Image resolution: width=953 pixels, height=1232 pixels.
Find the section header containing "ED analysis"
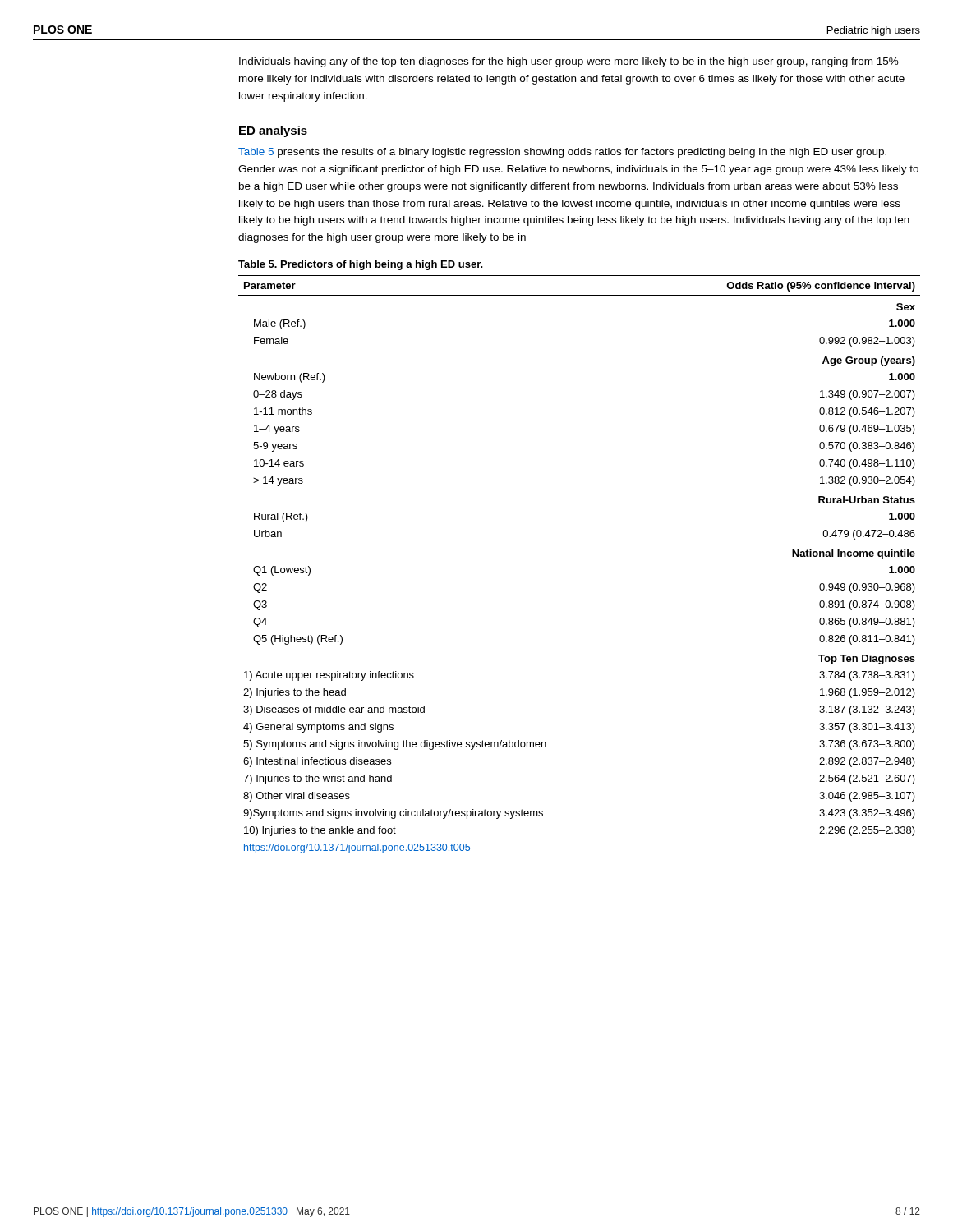click(x=273, y=130)
